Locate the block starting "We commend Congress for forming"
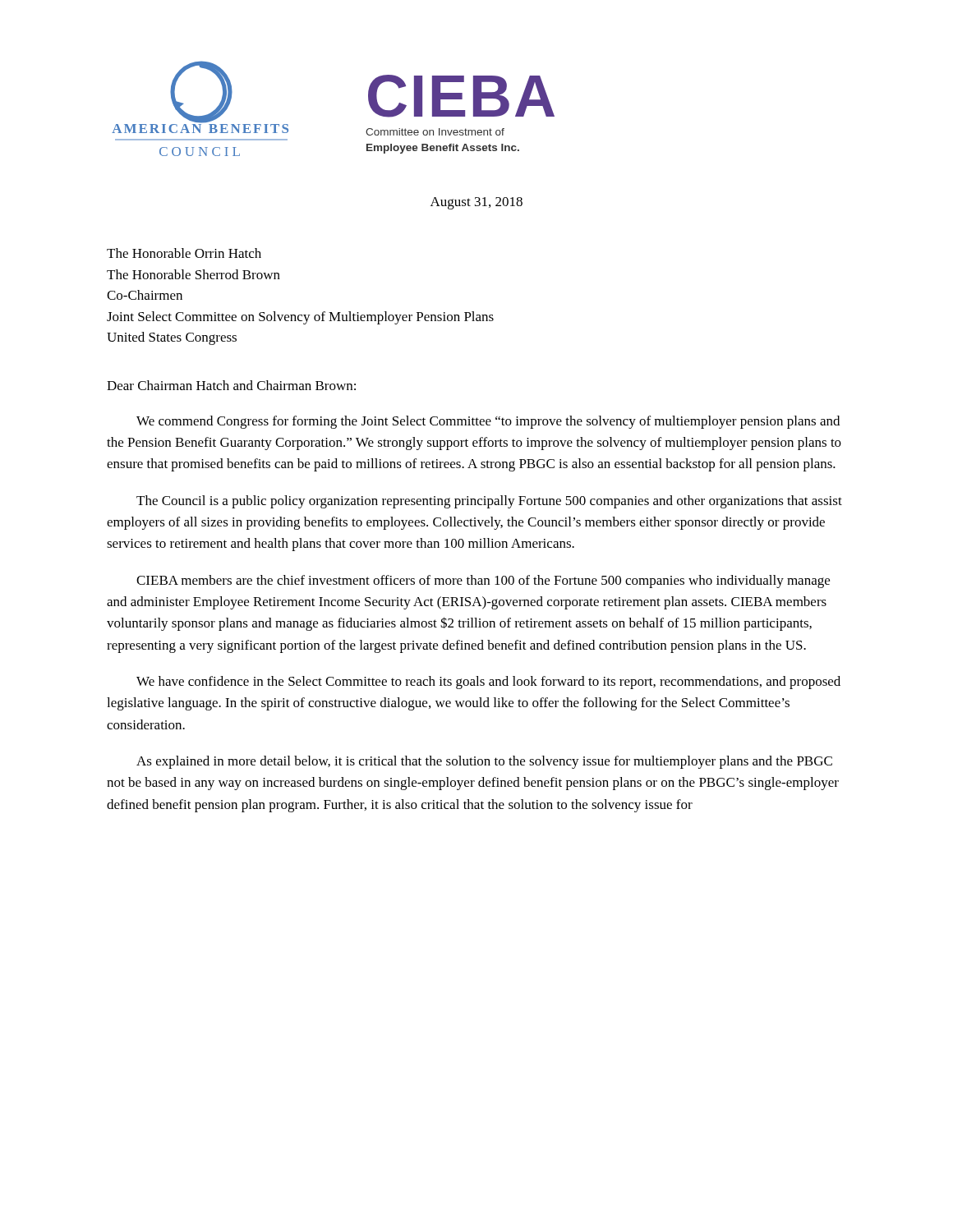Screen dimensions: 1232x953 click(x=474, y=442)
